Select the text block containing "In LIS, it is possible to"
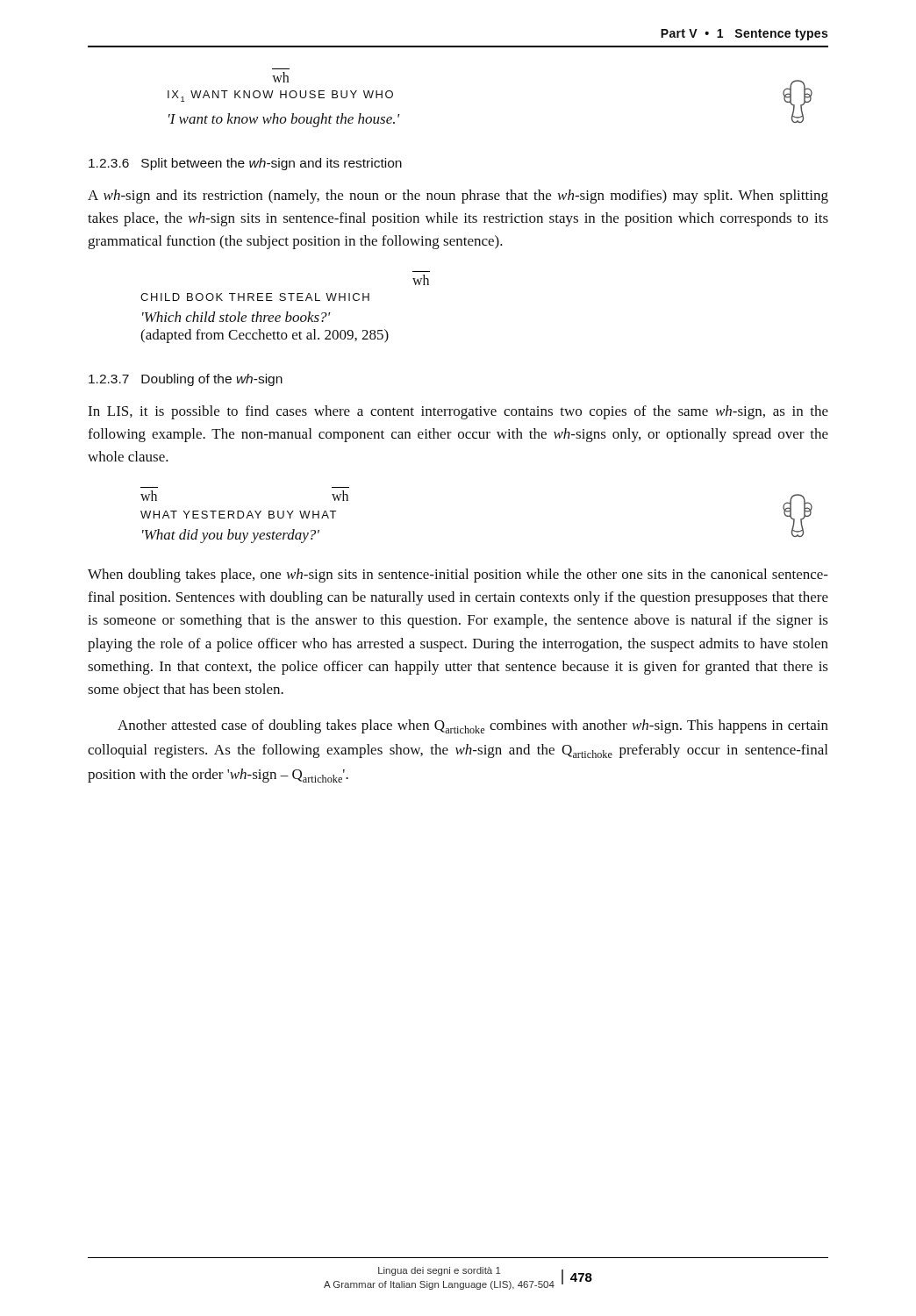 458,434
